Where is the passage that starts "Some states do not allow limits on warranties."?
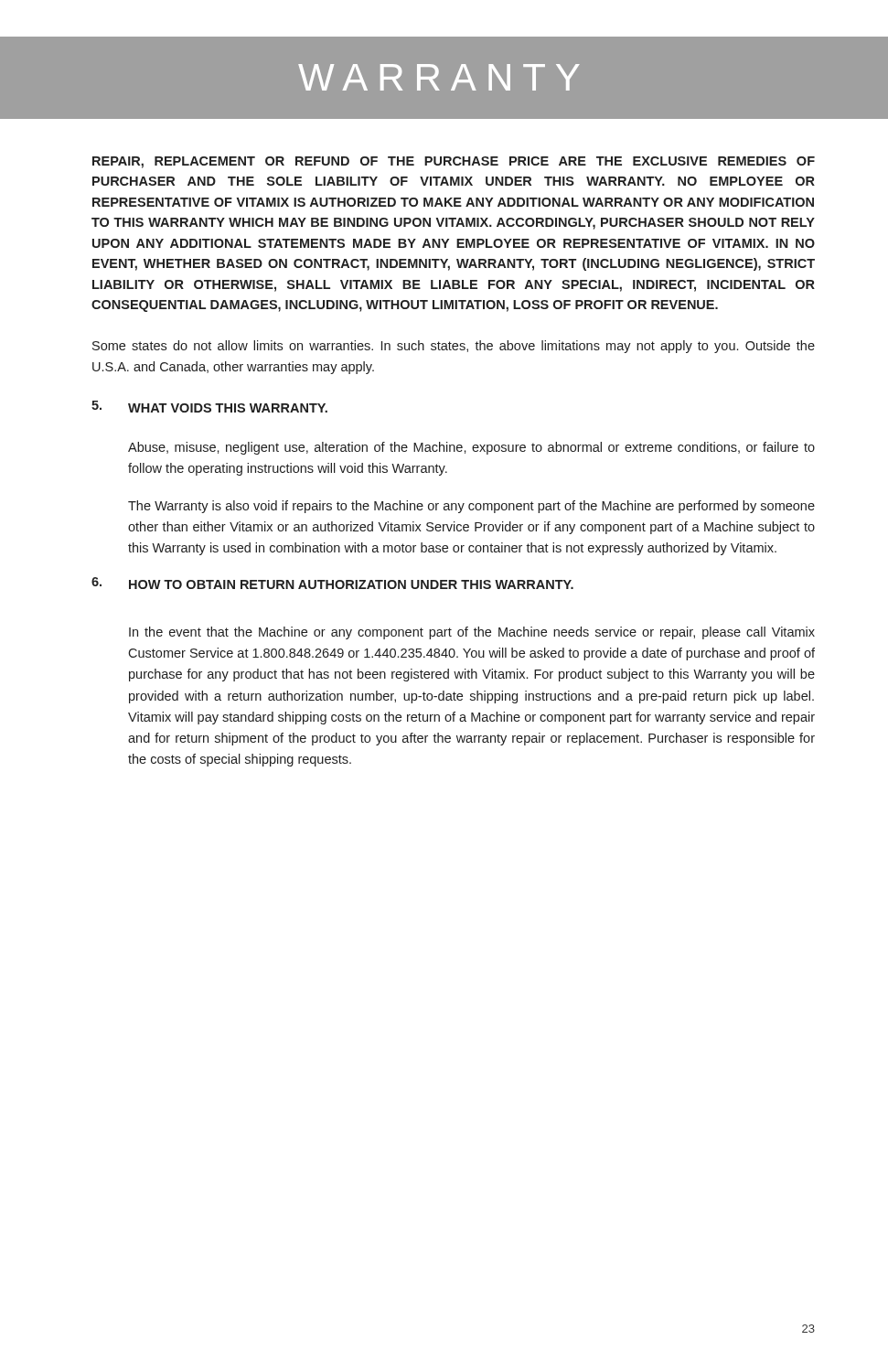 [x=453, y=356]
